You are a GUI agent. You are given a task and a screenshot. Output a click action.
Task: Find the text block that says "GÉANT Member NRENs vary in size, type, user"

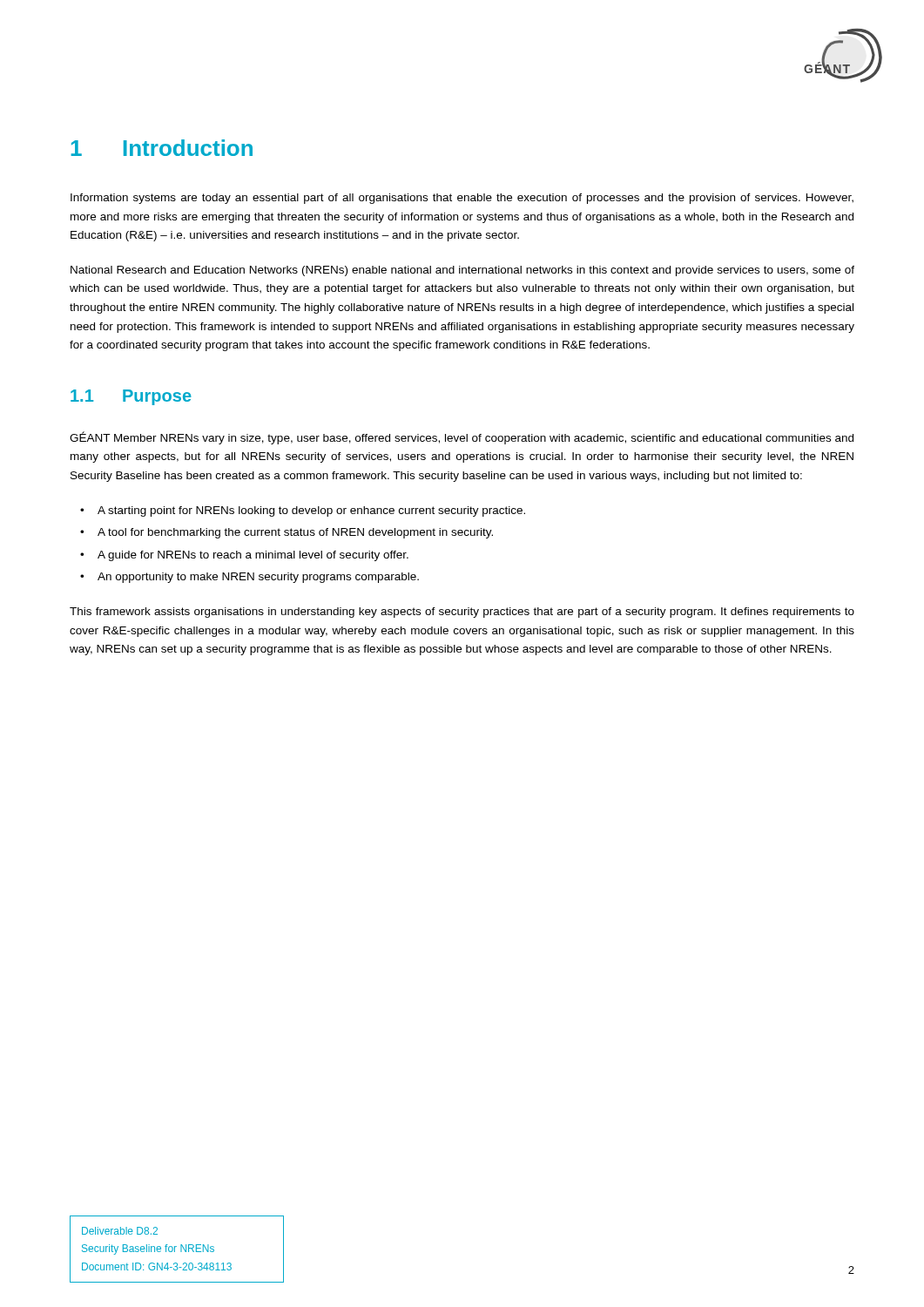pyautogui.click(x=462, y=456)
